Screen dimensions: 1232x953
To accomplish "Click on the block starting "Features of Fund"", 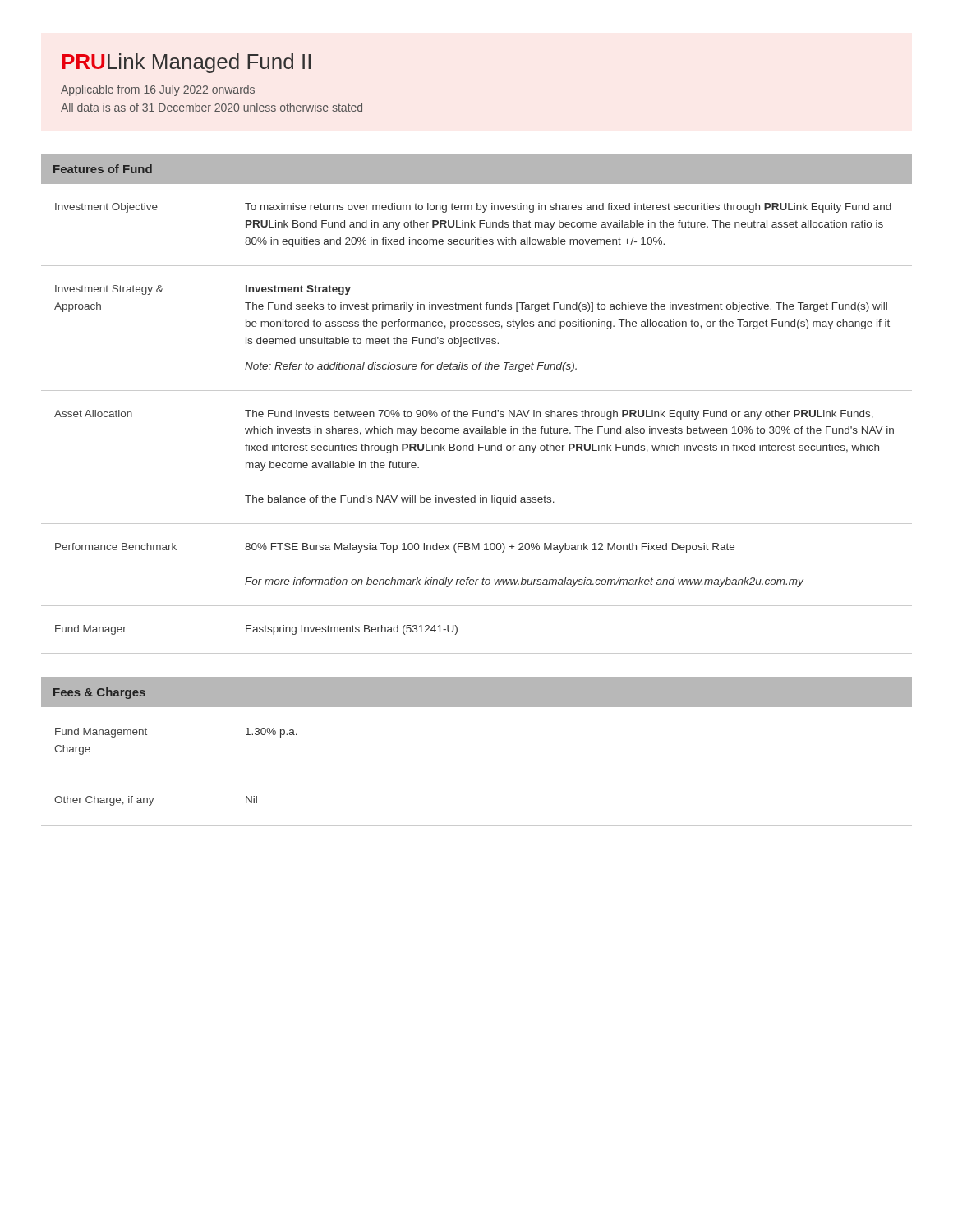I will [x=476, y=169].
